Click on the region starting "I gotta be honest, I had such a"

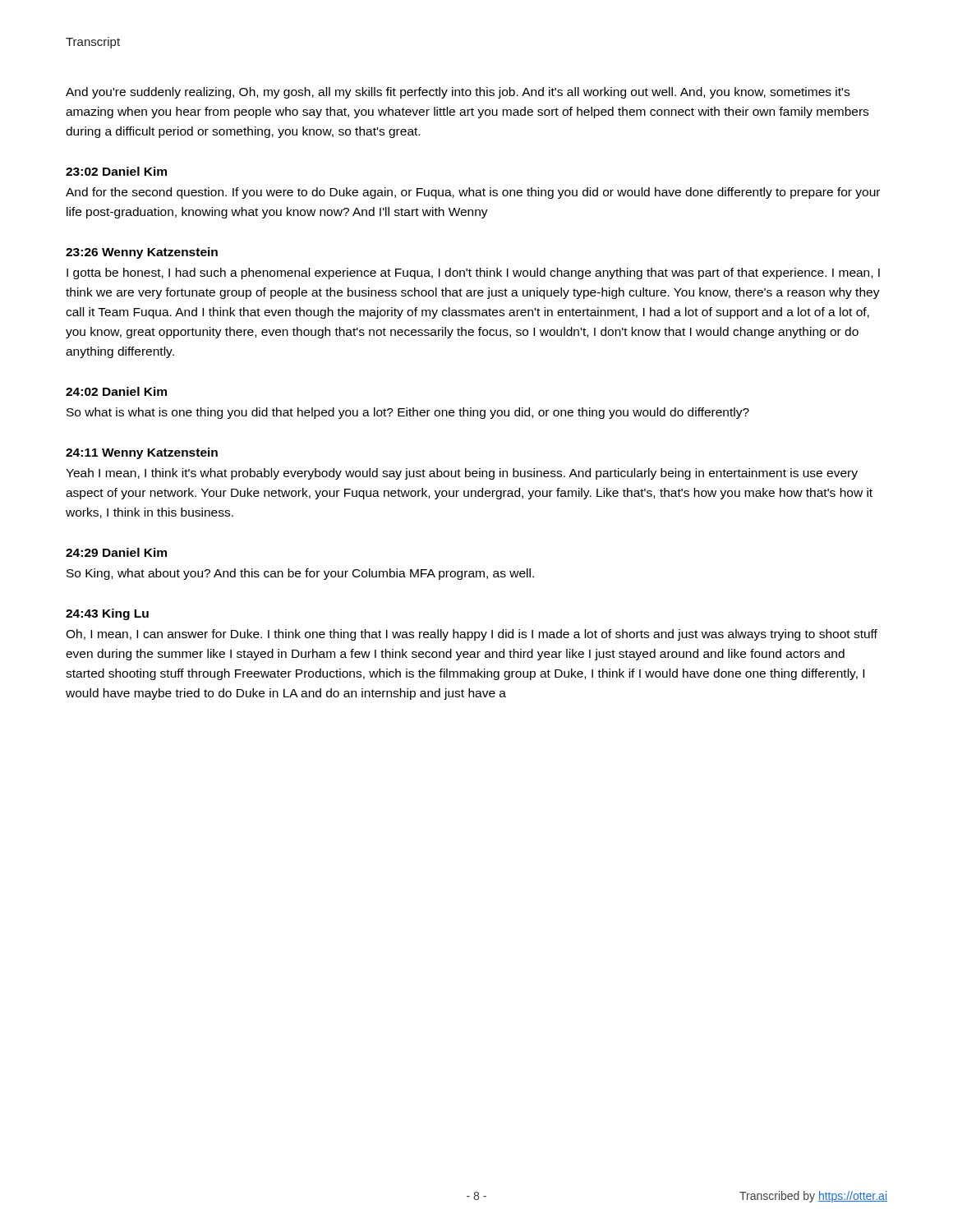coord(476,312)
